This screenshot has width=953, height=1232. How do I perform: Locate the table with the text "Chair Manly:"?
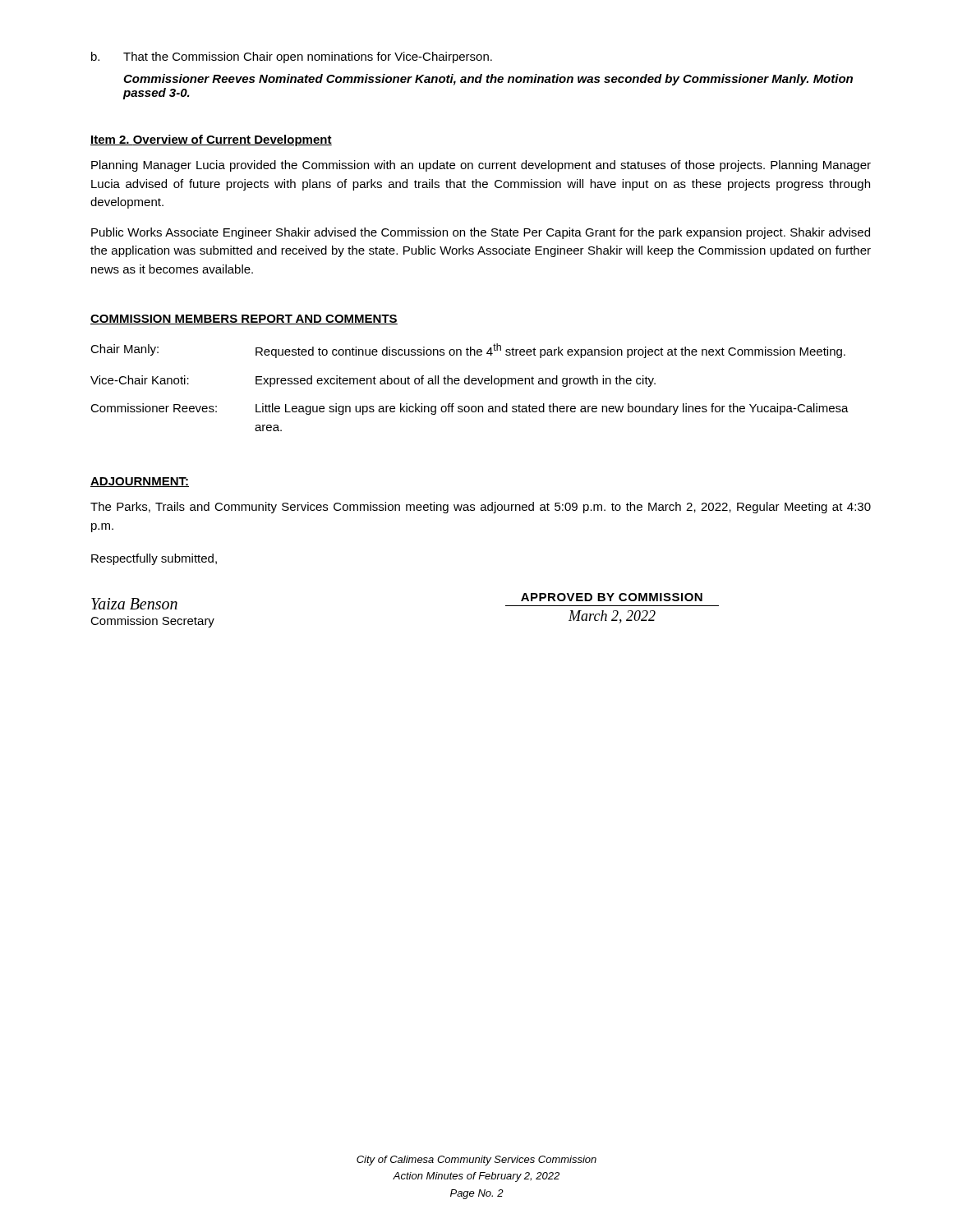pyautogui.click(x=481, y=388)
